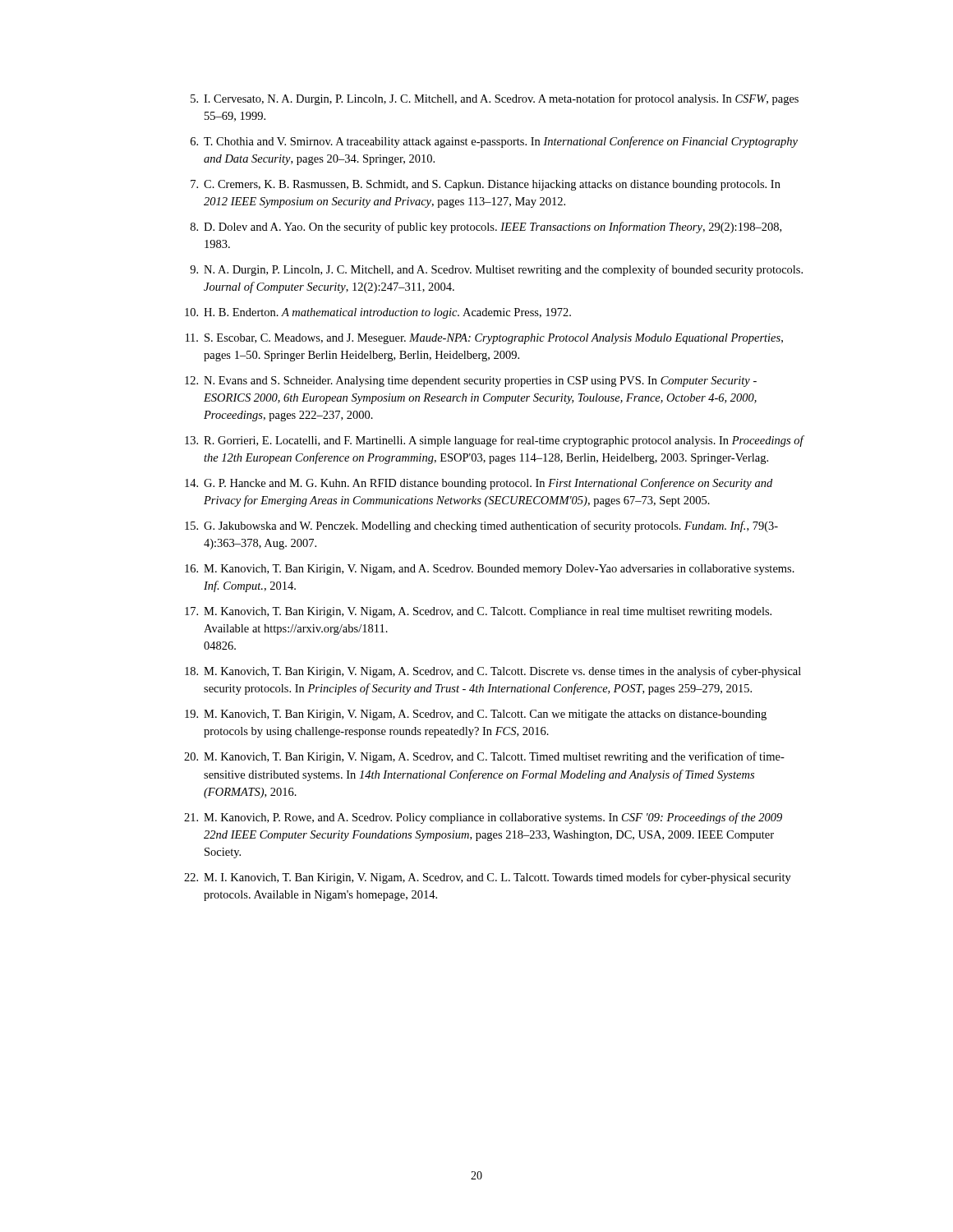Find the list item with the text "9. N. A. Durgin, P. Lincoln, J."
The image size is (953, 1232).
(x=485, y=279)
